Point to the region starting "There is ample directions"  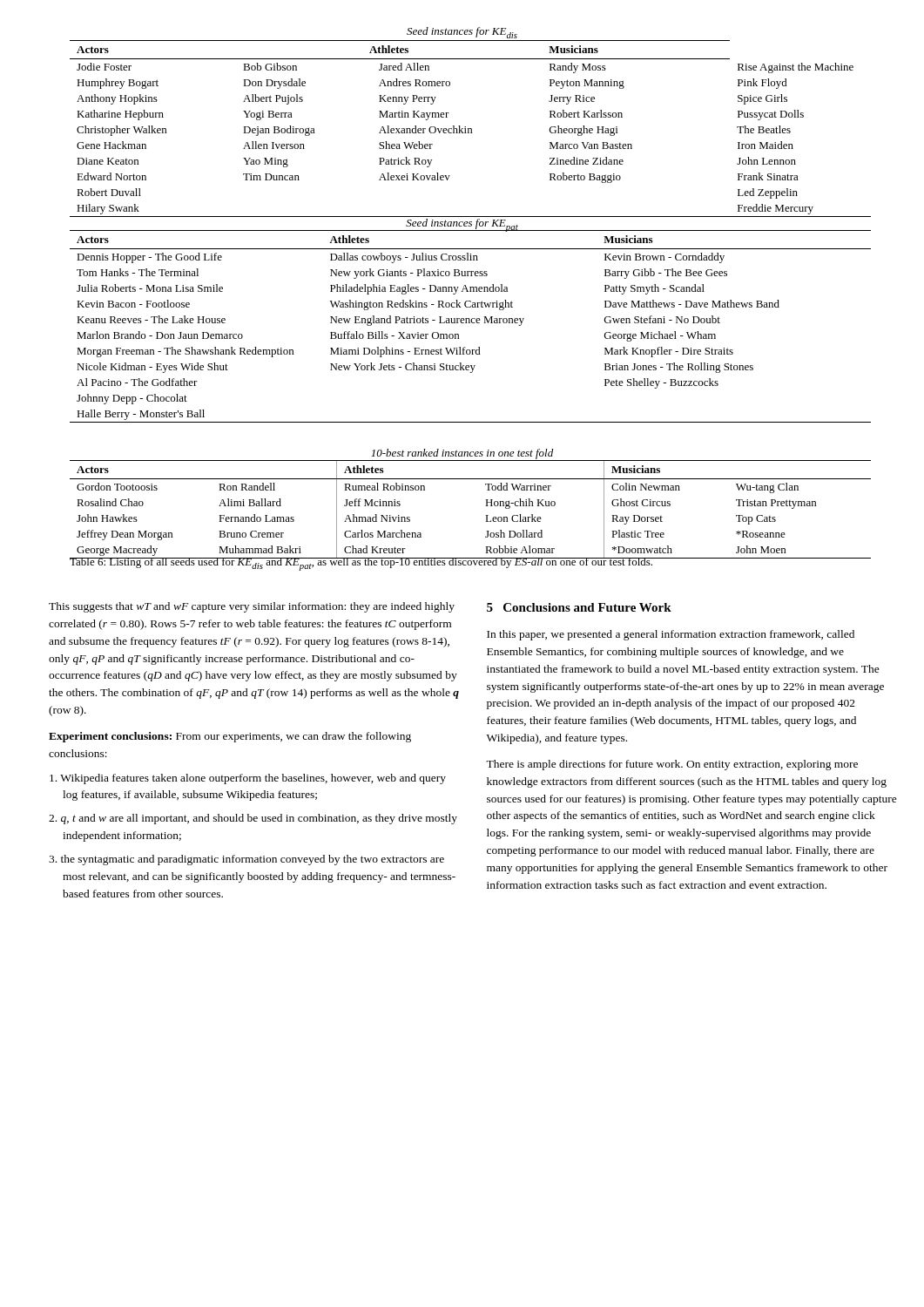pos(692,824)
